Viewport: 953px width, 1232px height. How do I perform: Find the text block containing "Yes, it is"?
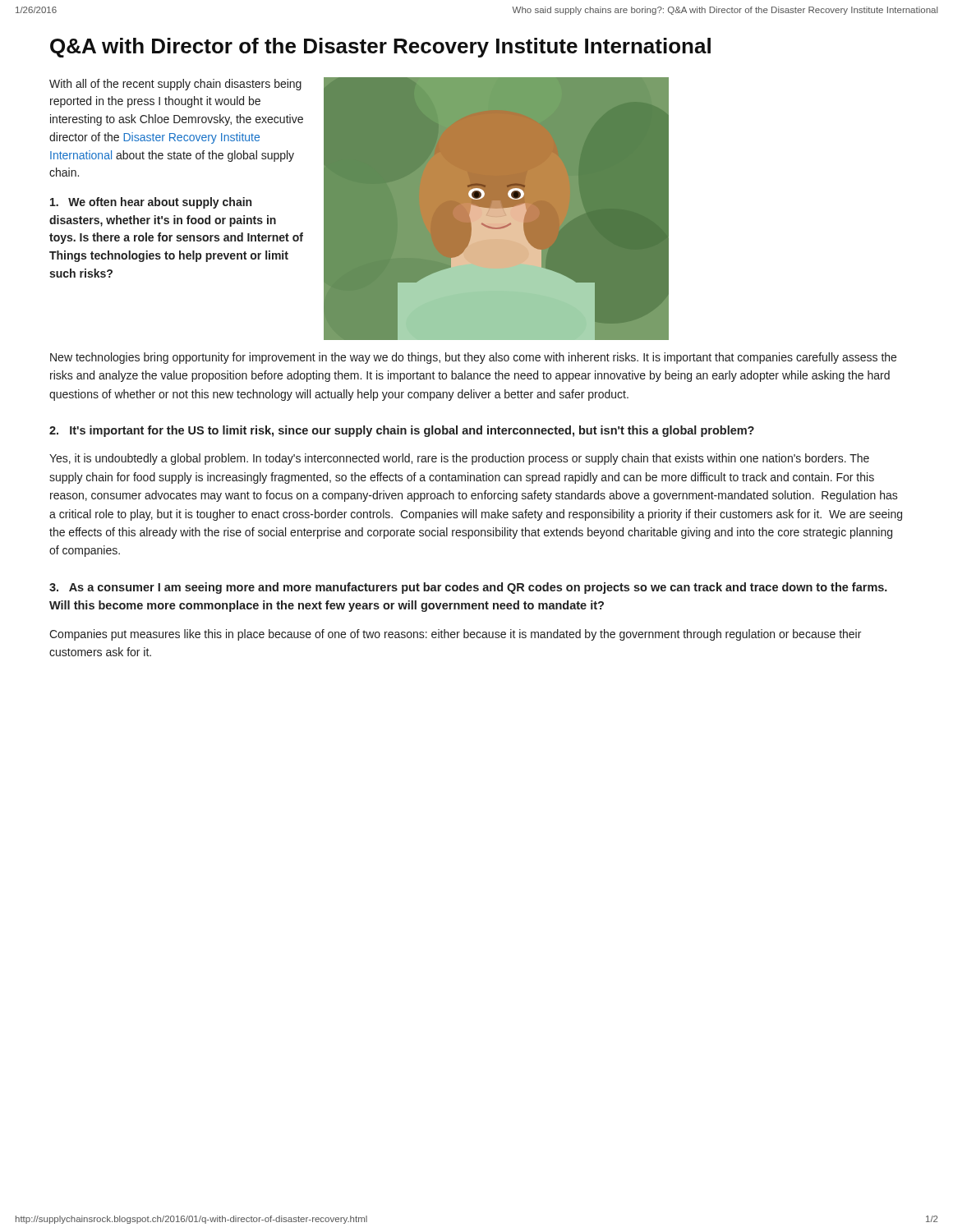476,505
